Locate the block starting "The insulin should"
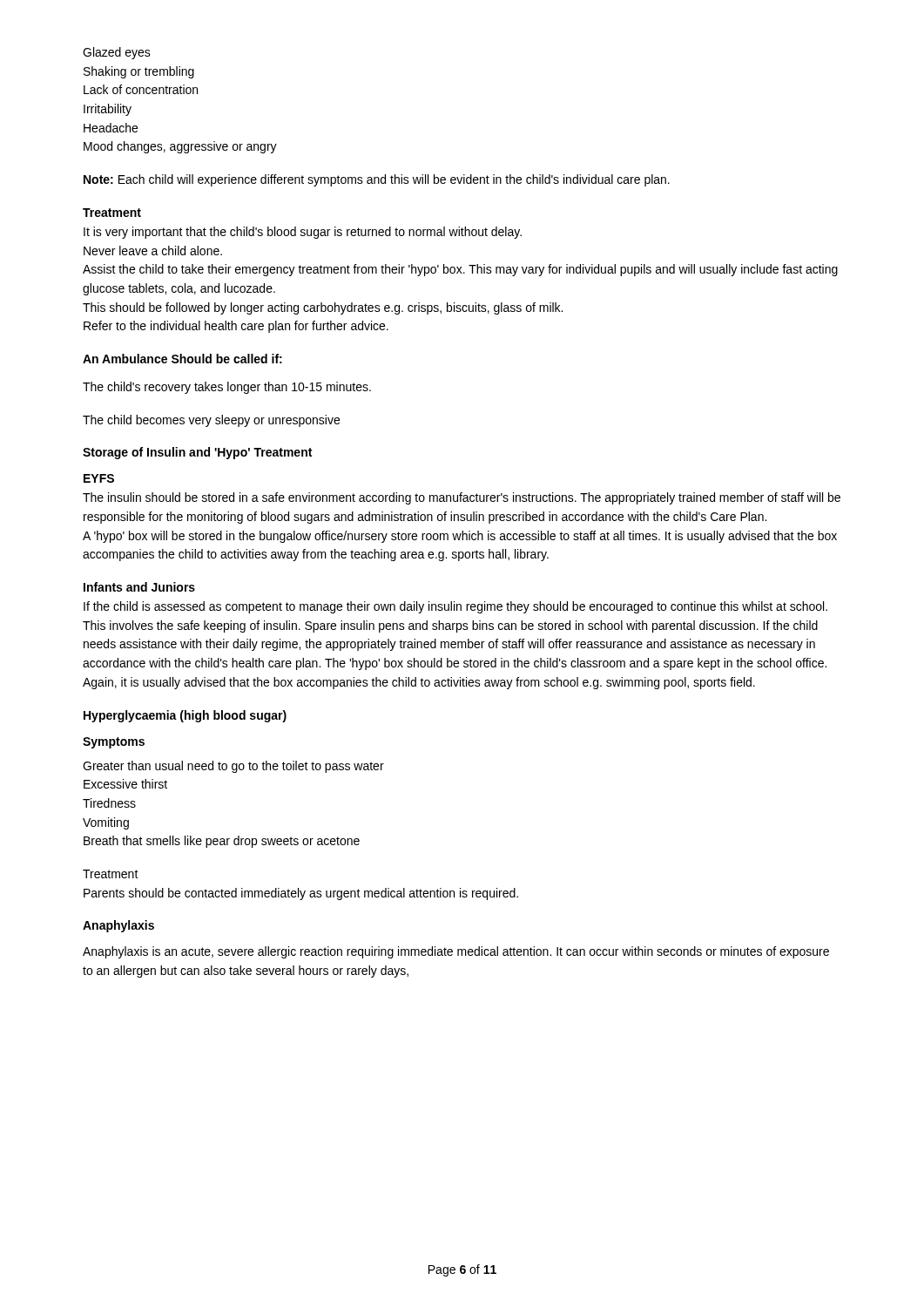Image resolution: width=924 pixels, height=1307 pixels. tap(462, 526)
